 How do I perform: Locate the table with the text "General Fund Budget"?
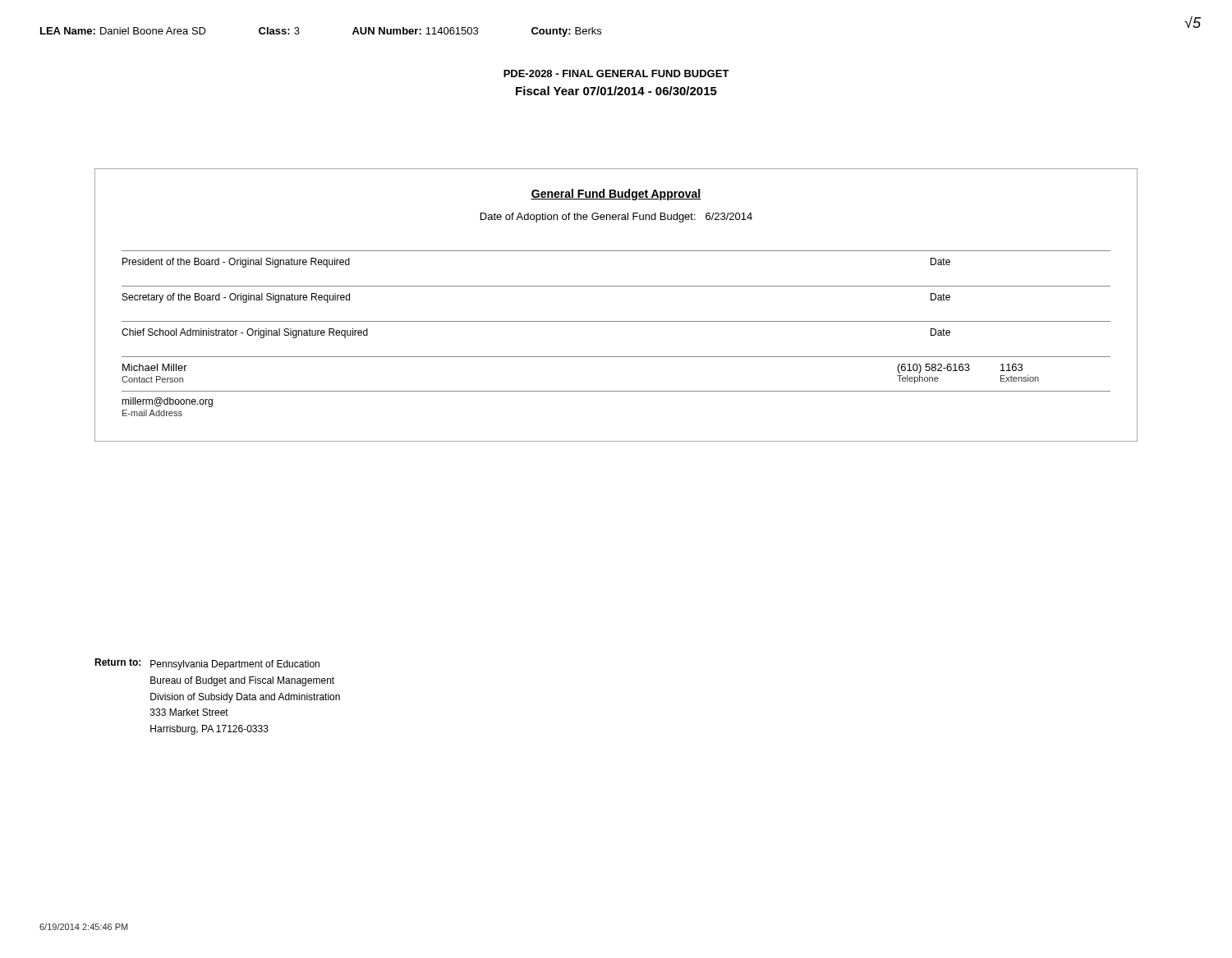point(616,305)
